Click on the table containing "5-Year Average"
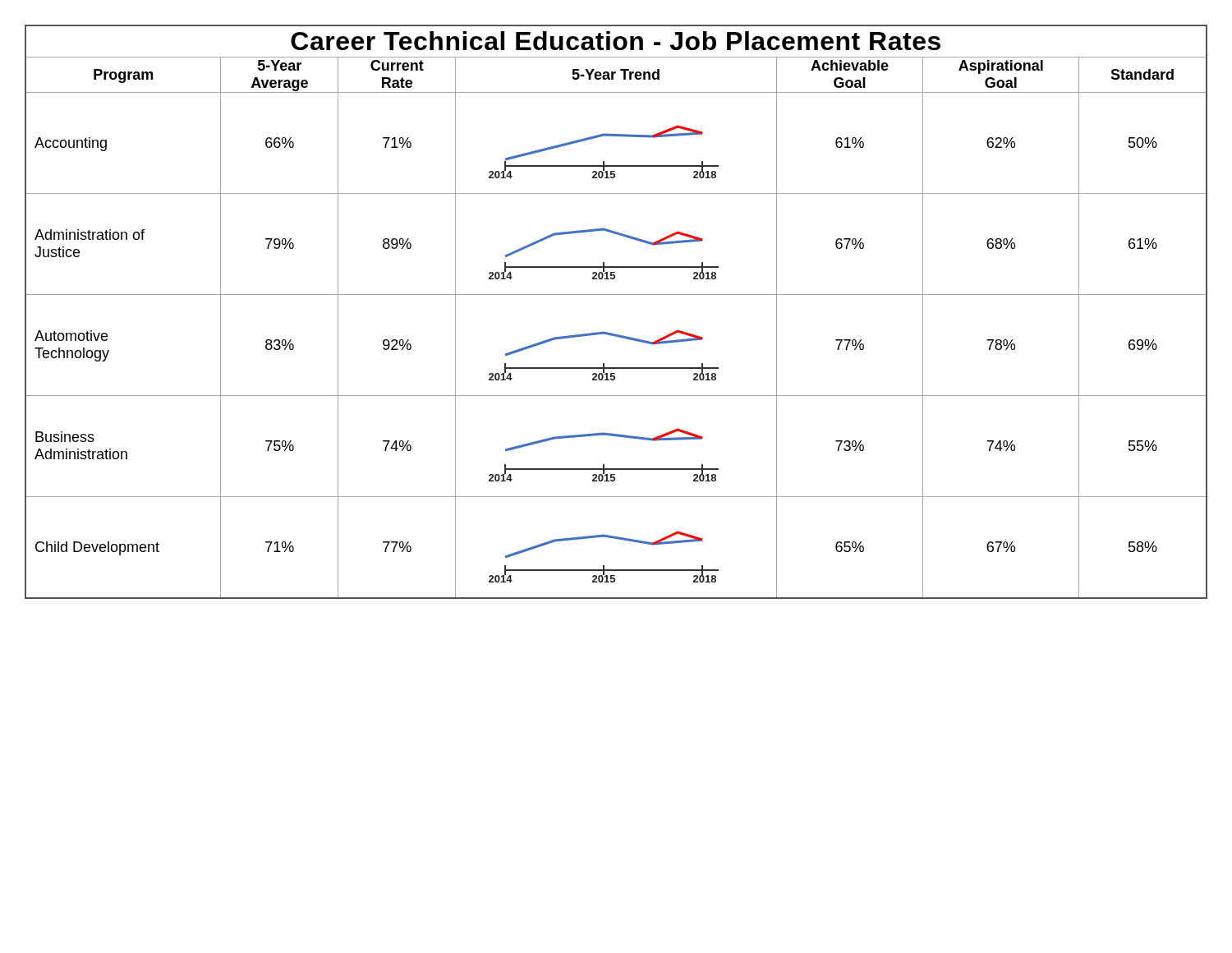 tap(616, 312)
